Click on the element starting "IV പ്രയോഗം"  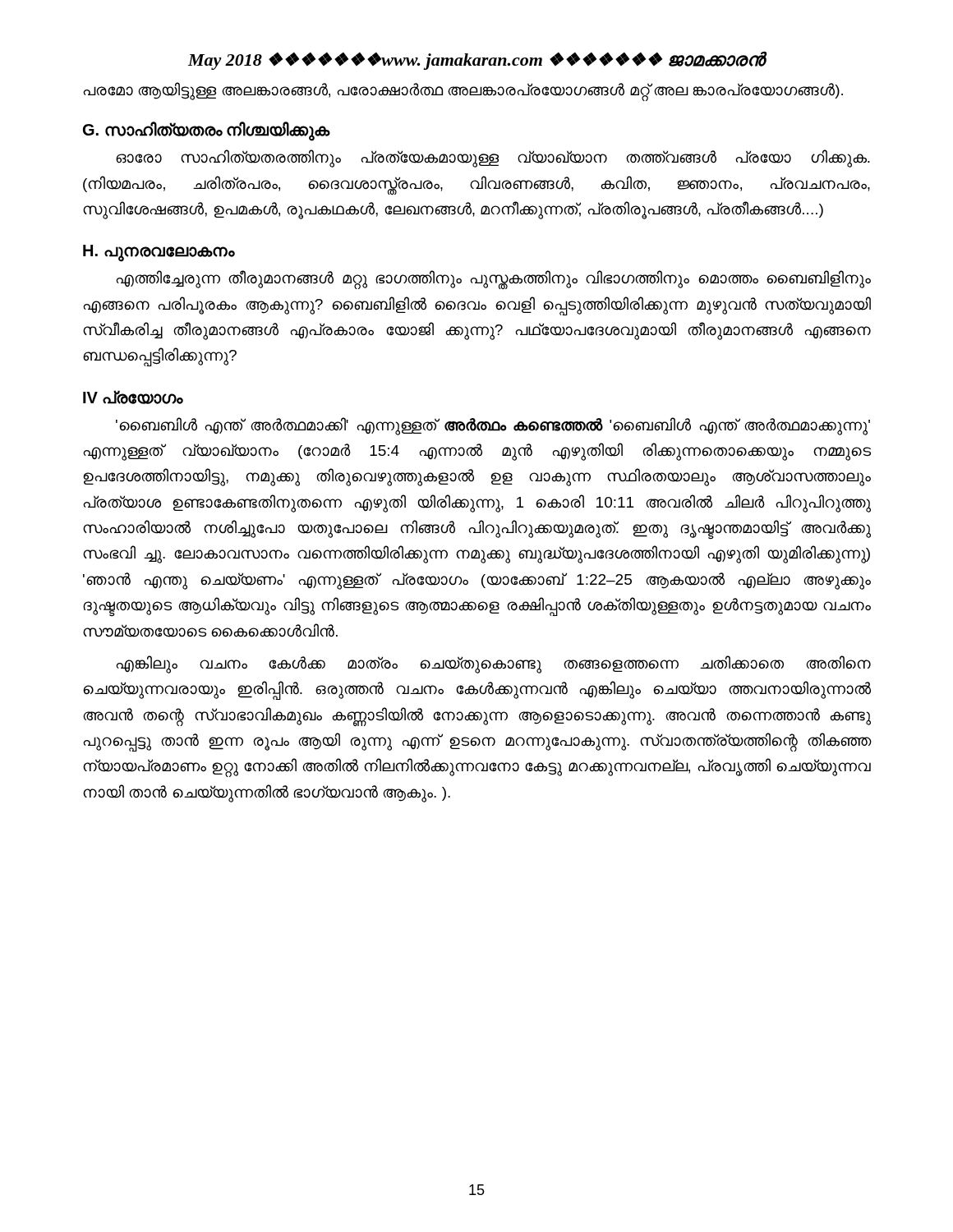pyautogui.click(x=132, y=397)
